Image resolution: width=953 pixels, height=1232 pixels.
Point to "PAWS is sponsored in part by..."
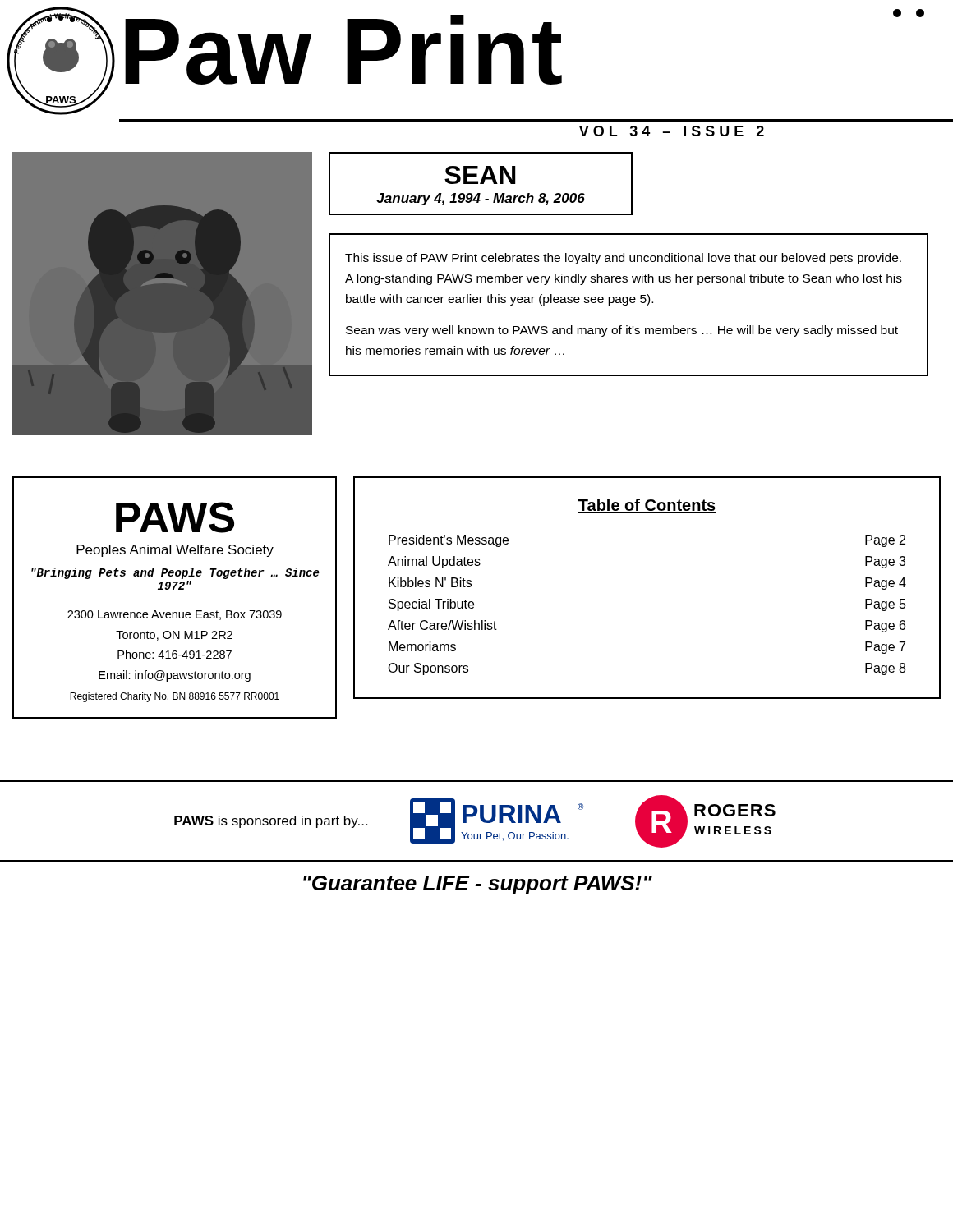(271, 821)
